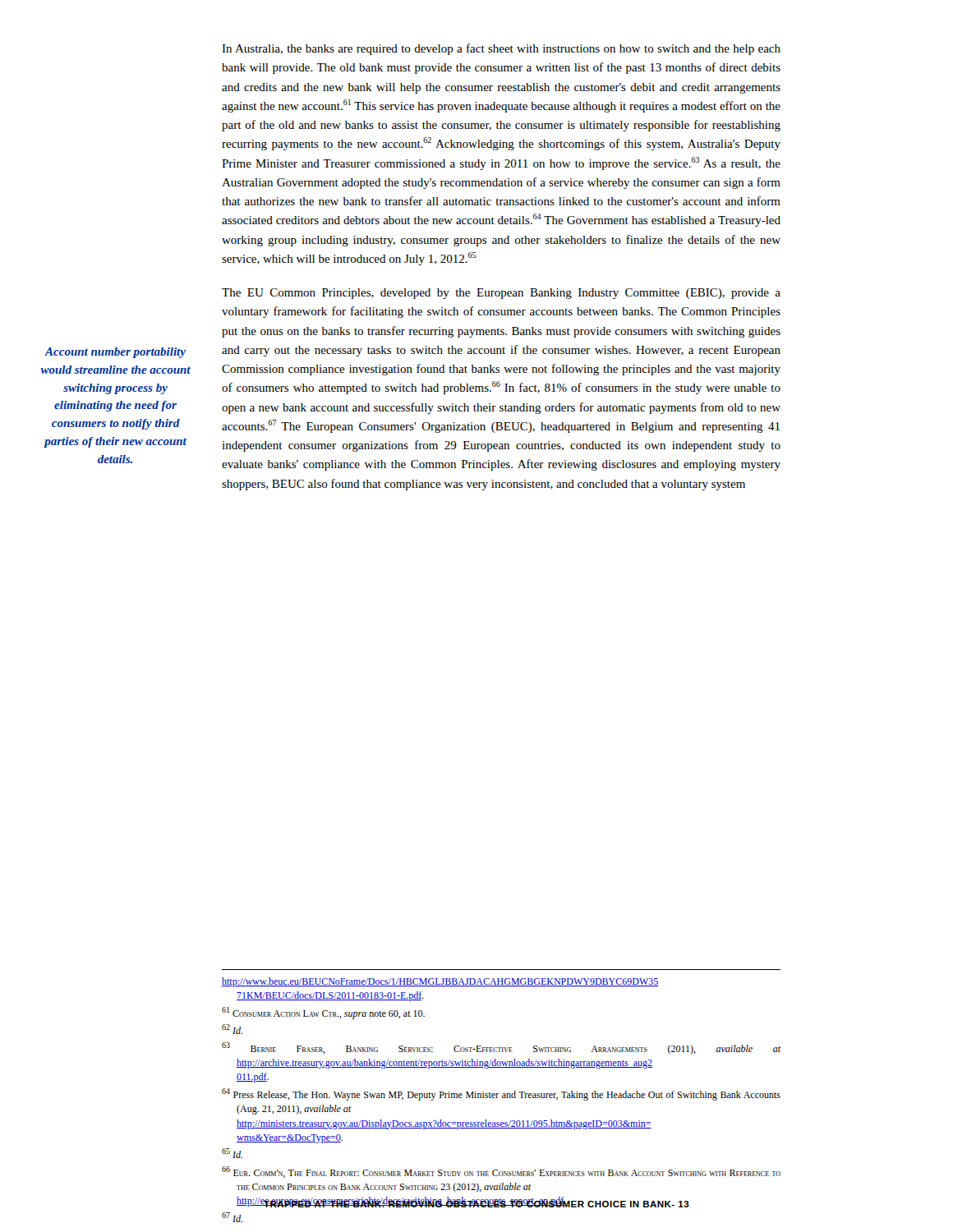Point to "65 Id."

coord(233,1155)
